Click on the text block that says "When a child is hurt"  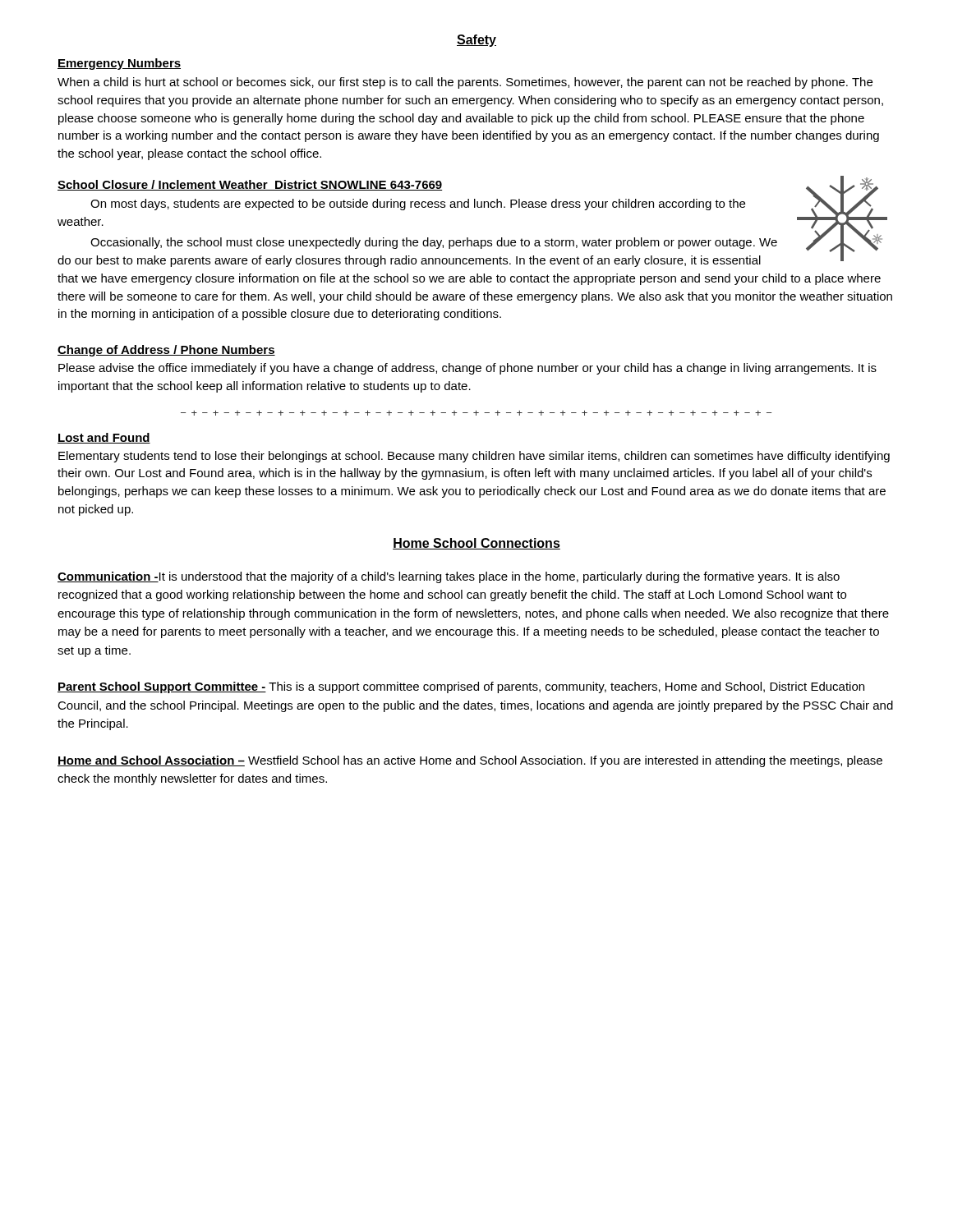pos(471,117)
